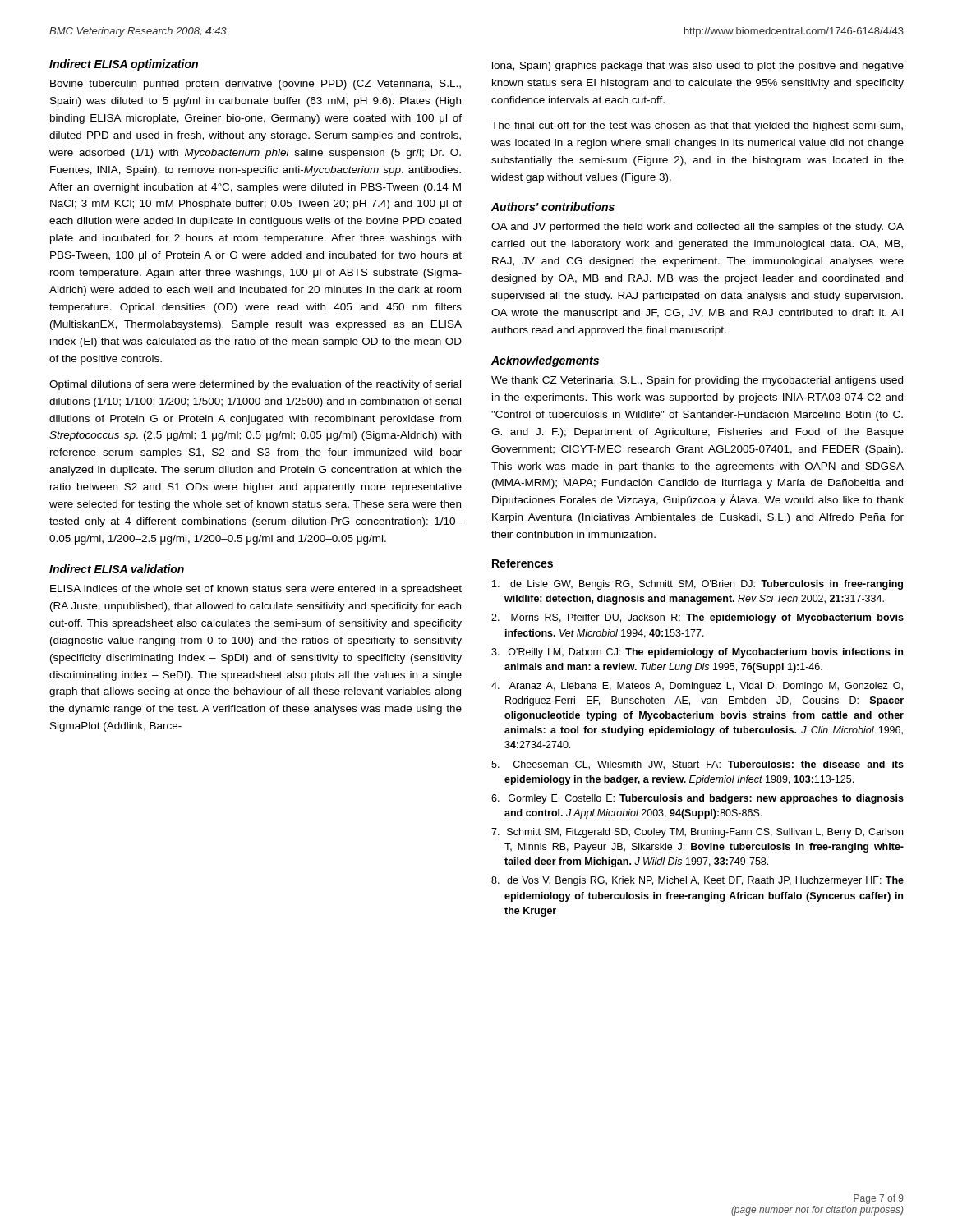Navigate to the element starting "lona, Spain) graphics package that was also"
Image resolution: width=953 pixels, height=1232 pixels.
(x=698, y=82)
